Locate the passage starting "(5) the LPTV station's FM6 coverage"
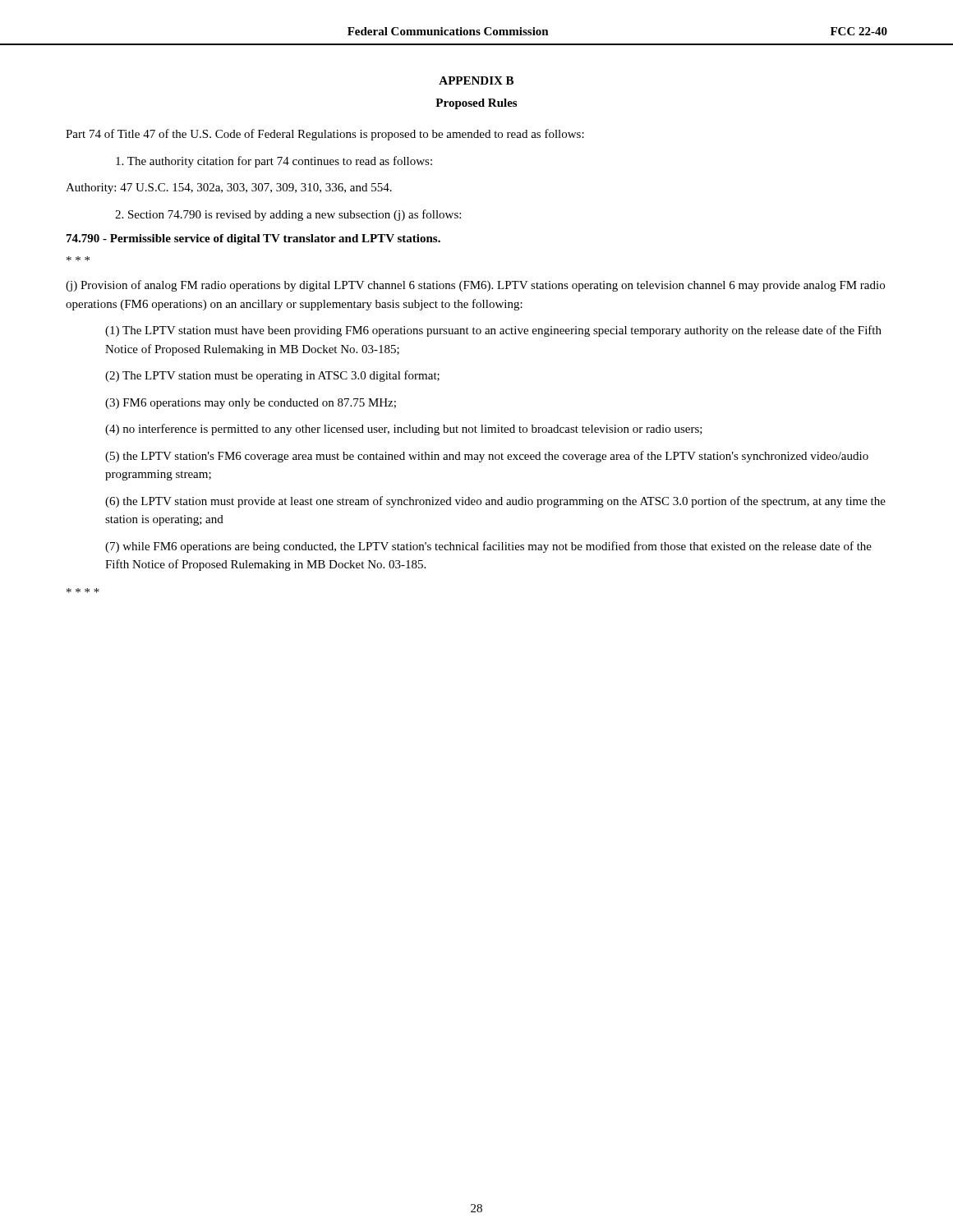The width and height of the screenshot is (953, 1232). (x=487, y=465)
